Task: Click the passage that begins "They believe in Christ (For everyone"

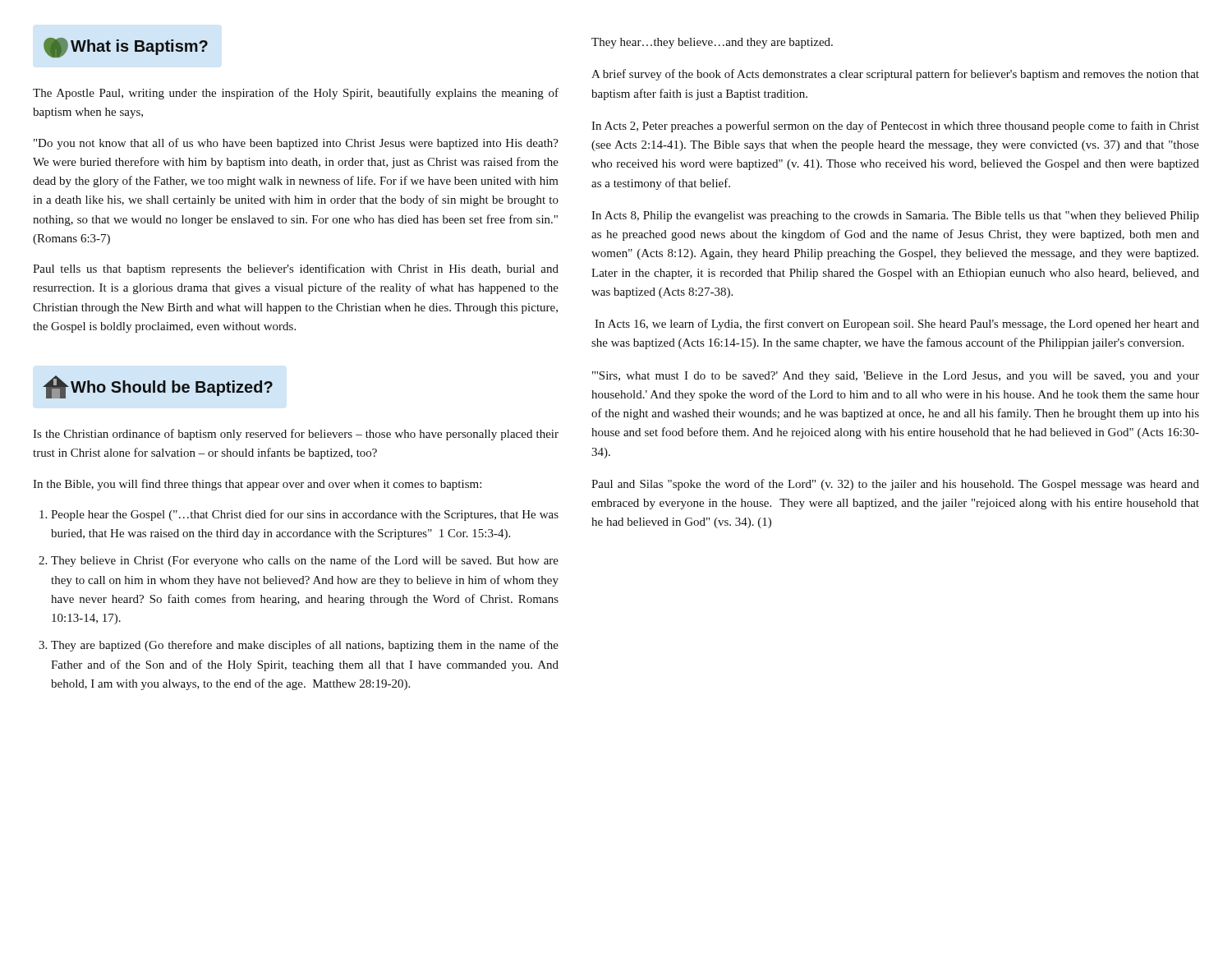Action: 305,589
